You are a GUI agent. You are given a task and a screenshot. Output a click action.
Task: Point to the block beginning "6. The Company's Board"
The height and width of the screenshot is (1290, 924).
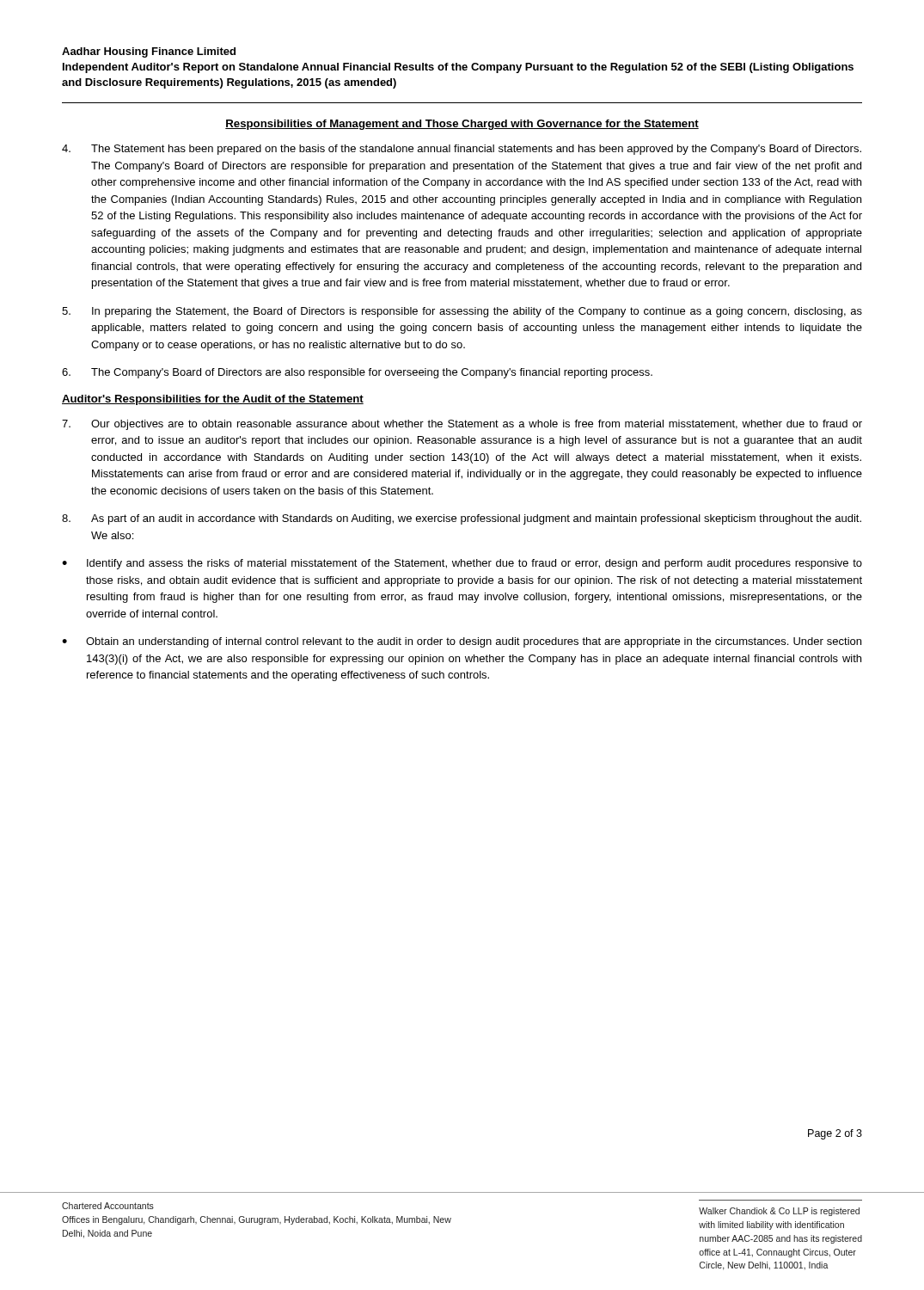pos(462,372)
